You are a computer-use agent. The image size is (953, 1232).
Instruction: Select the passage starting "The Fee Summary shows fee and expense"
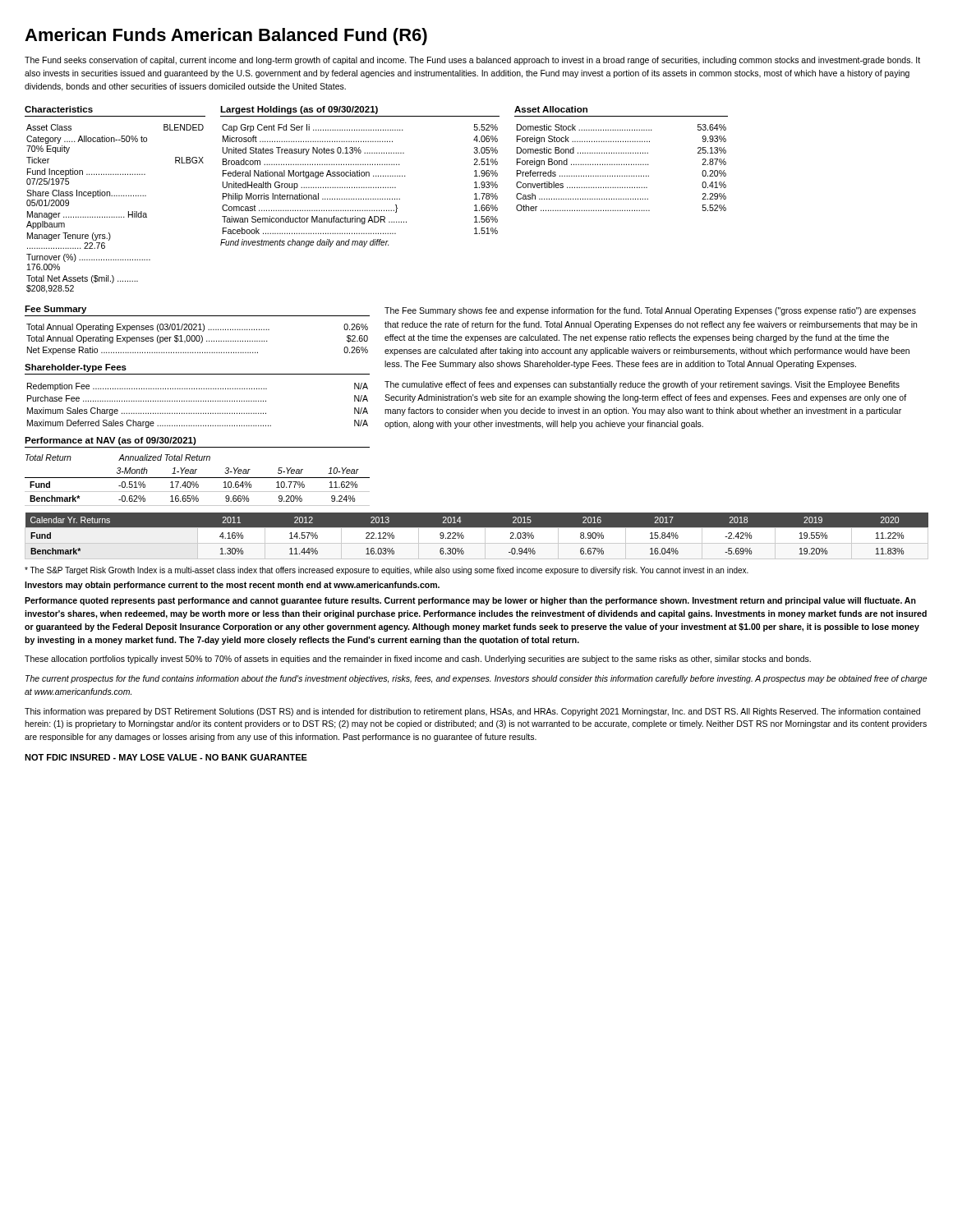tap(651, 337)
